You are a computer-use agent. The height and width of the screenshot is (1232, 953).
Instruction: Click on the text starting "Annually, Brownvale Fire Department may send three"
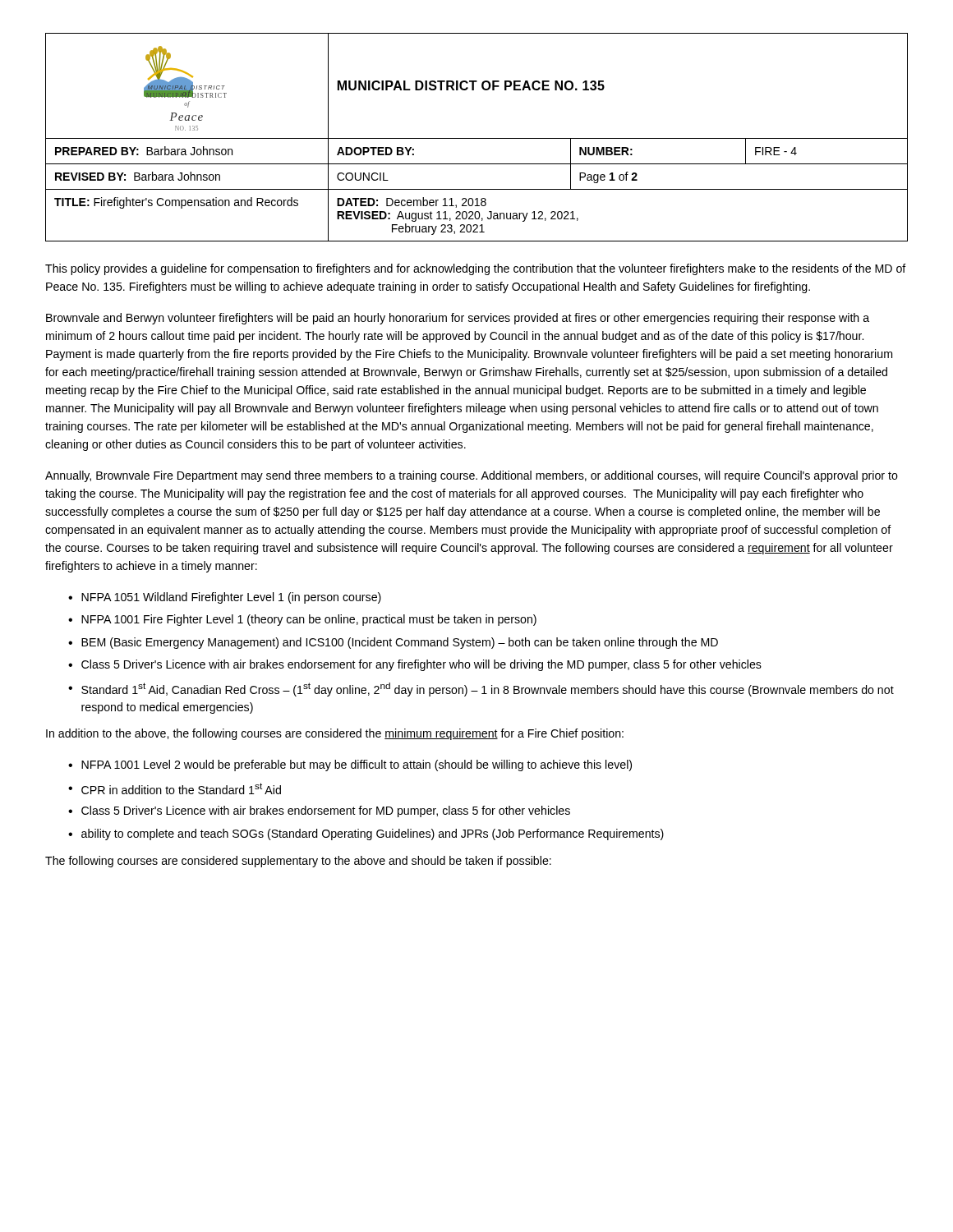[471, 521]
